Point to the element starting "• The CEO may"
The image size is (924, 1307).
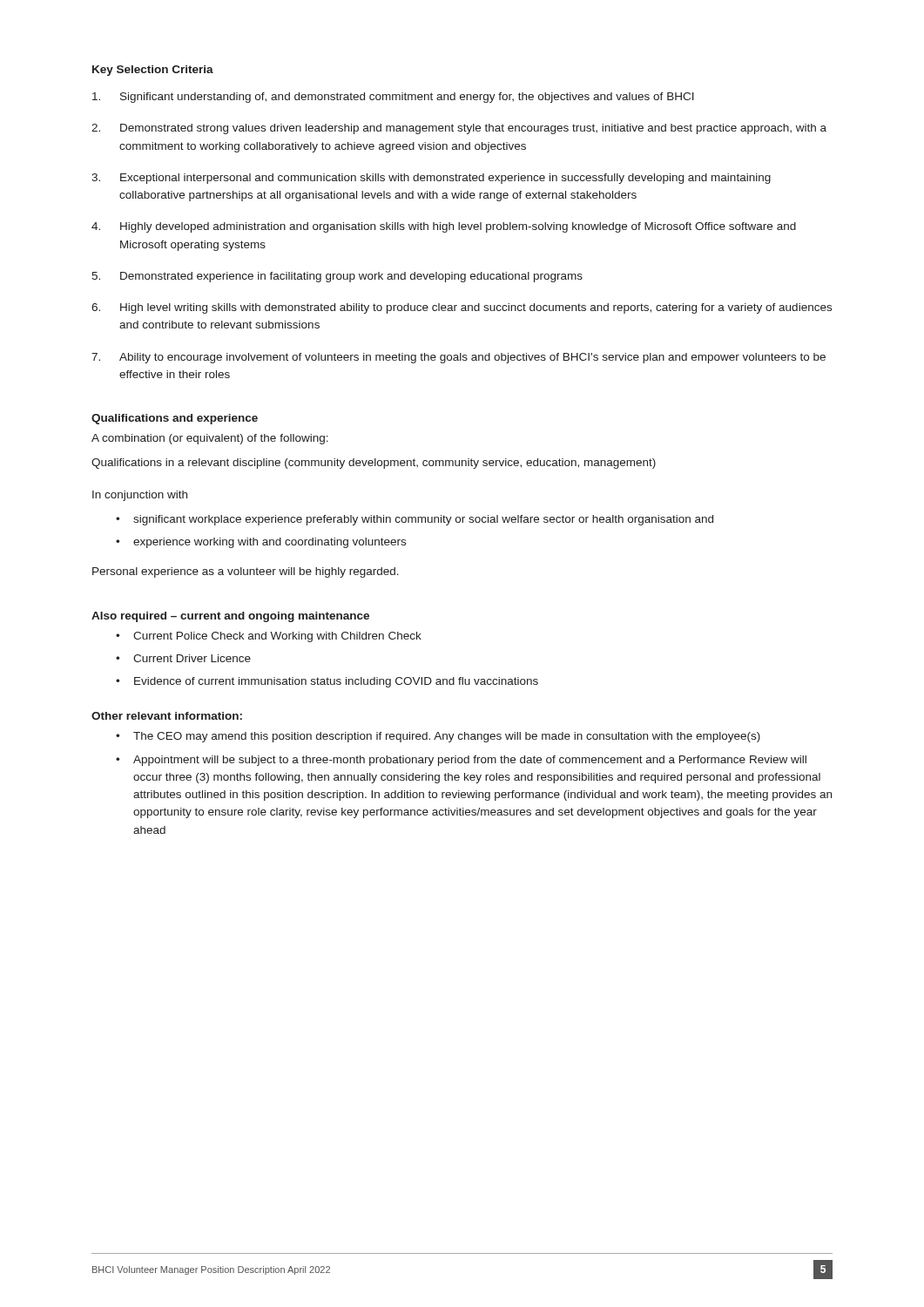[474, 737]
